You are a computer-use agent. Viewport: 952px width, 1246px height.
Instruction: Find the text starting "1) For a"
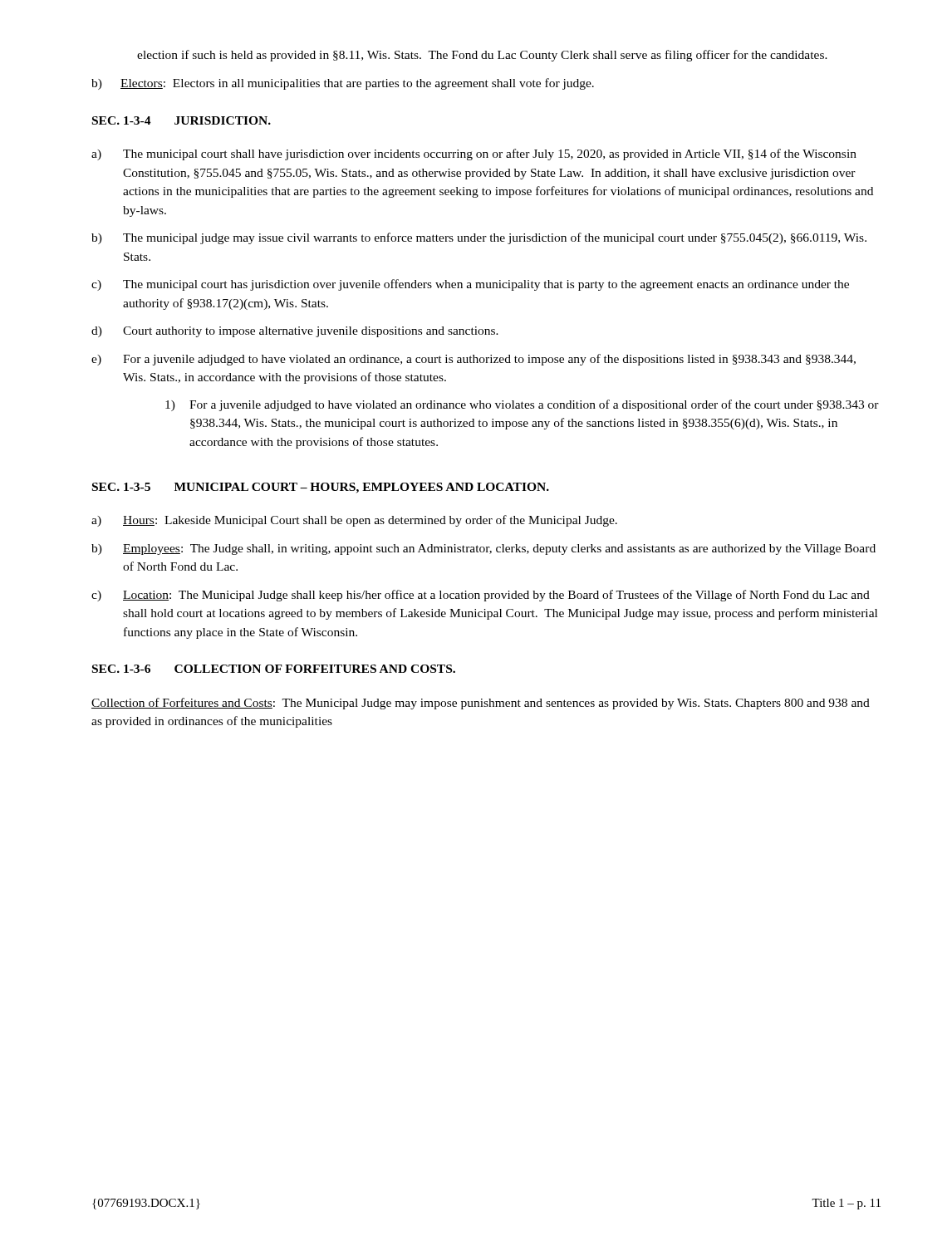[523, 423]
